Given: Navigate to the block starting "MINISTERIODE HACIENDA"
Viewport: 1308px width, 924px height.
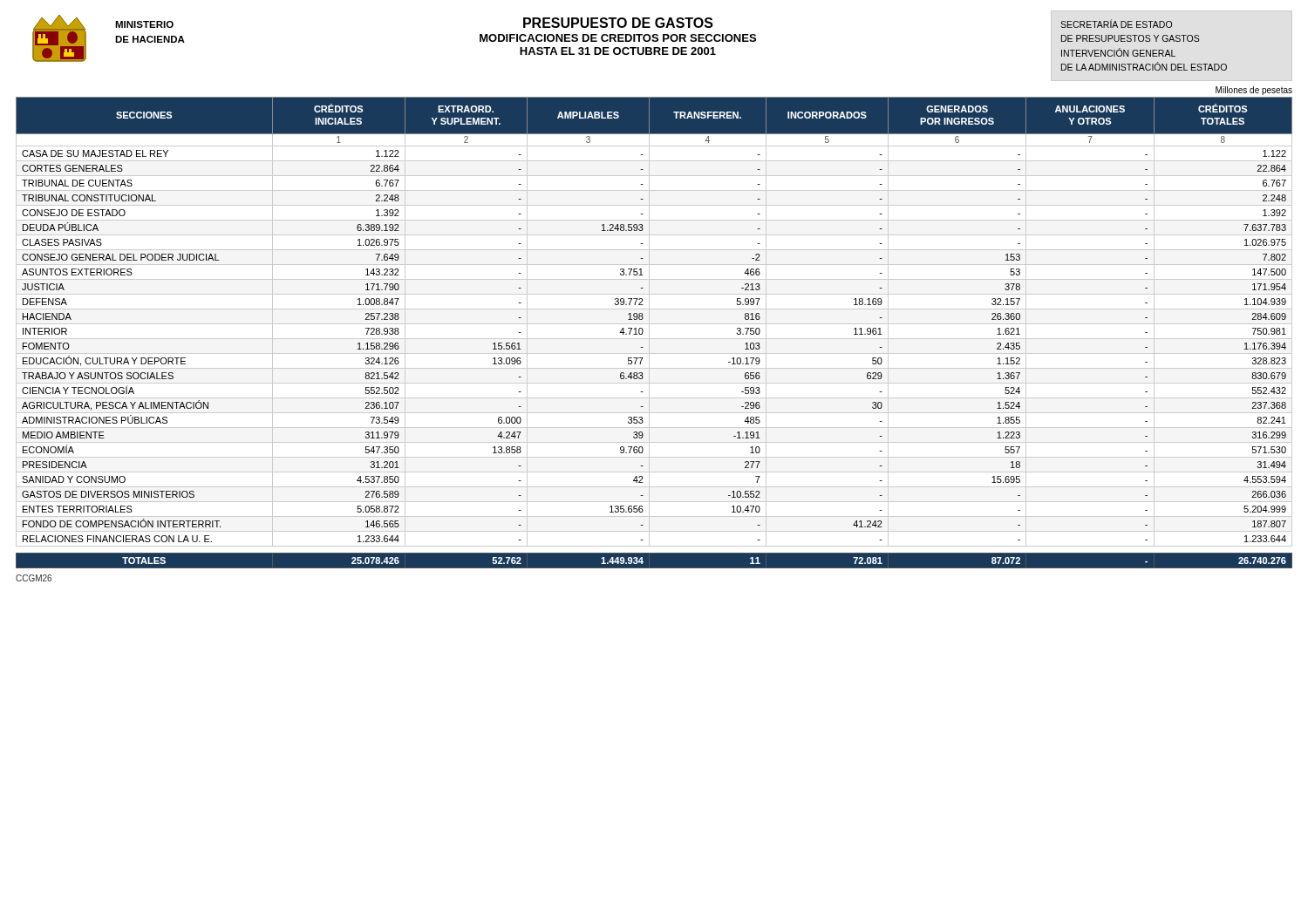Looking at the screenshot, I should (x=150, y=32).
